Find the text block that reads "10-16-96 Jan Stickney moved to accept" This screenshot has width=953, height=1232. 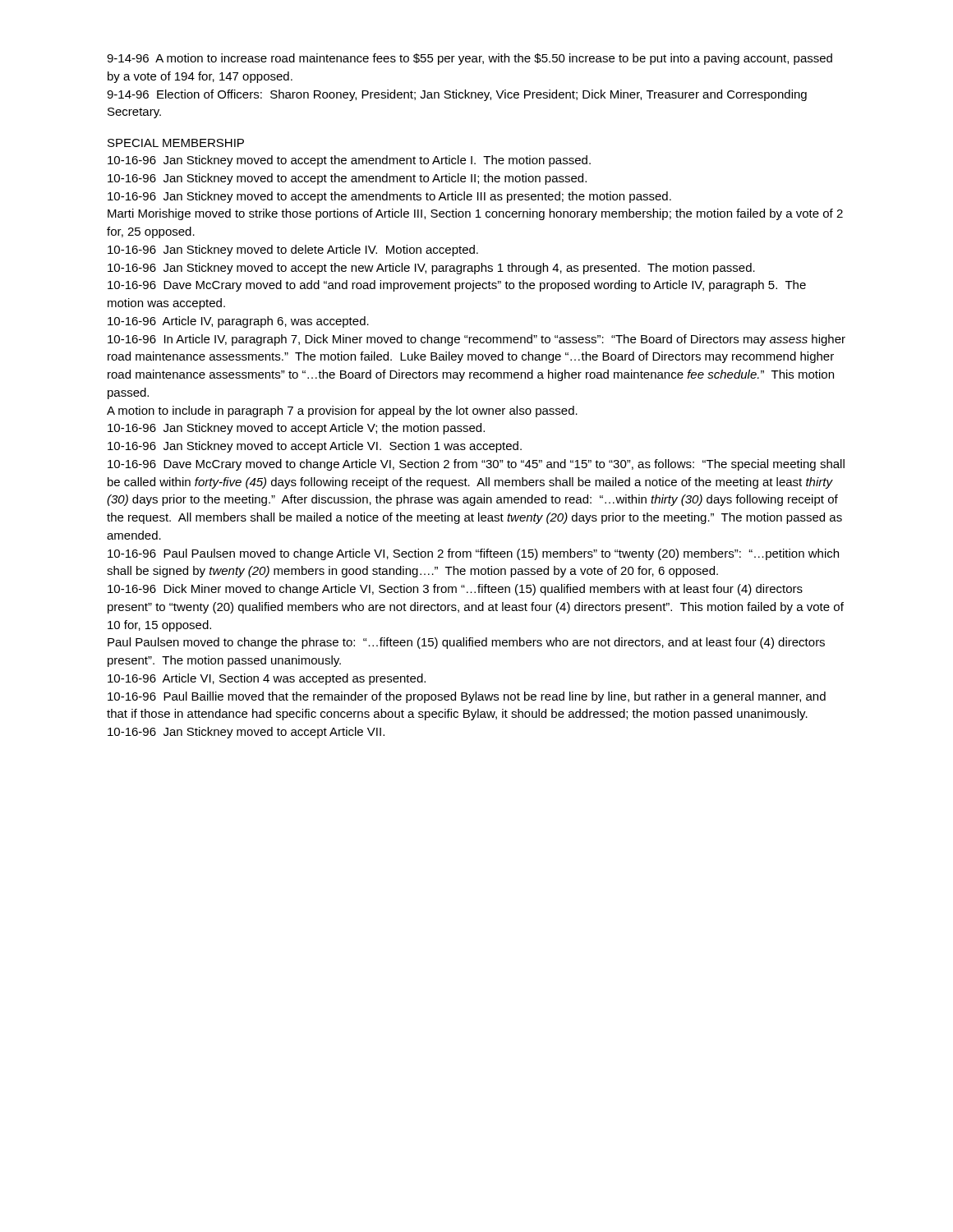pos(476,446)
